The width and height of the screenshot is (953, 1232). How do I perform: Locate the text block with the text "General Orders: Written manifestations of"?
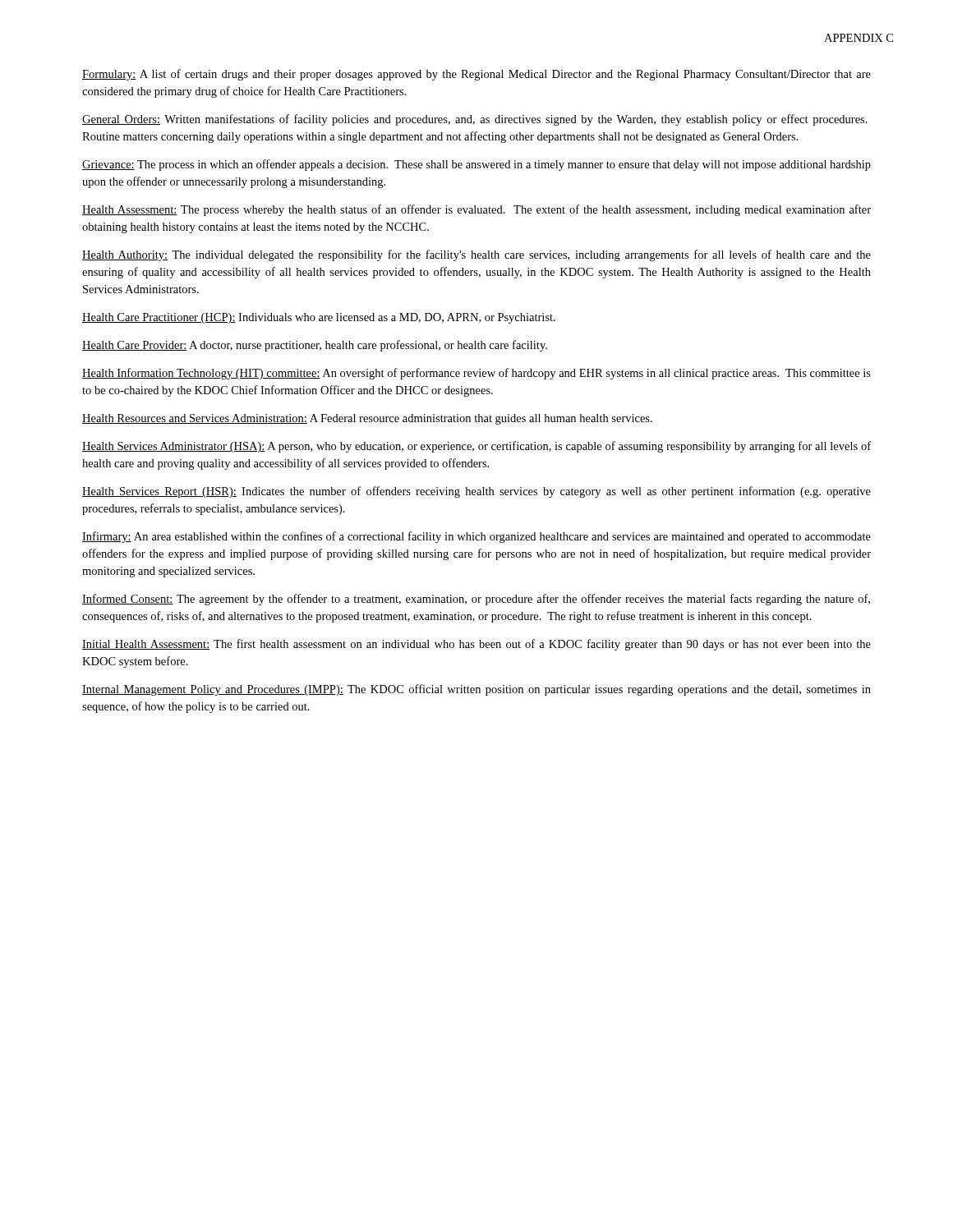[476, 128]
